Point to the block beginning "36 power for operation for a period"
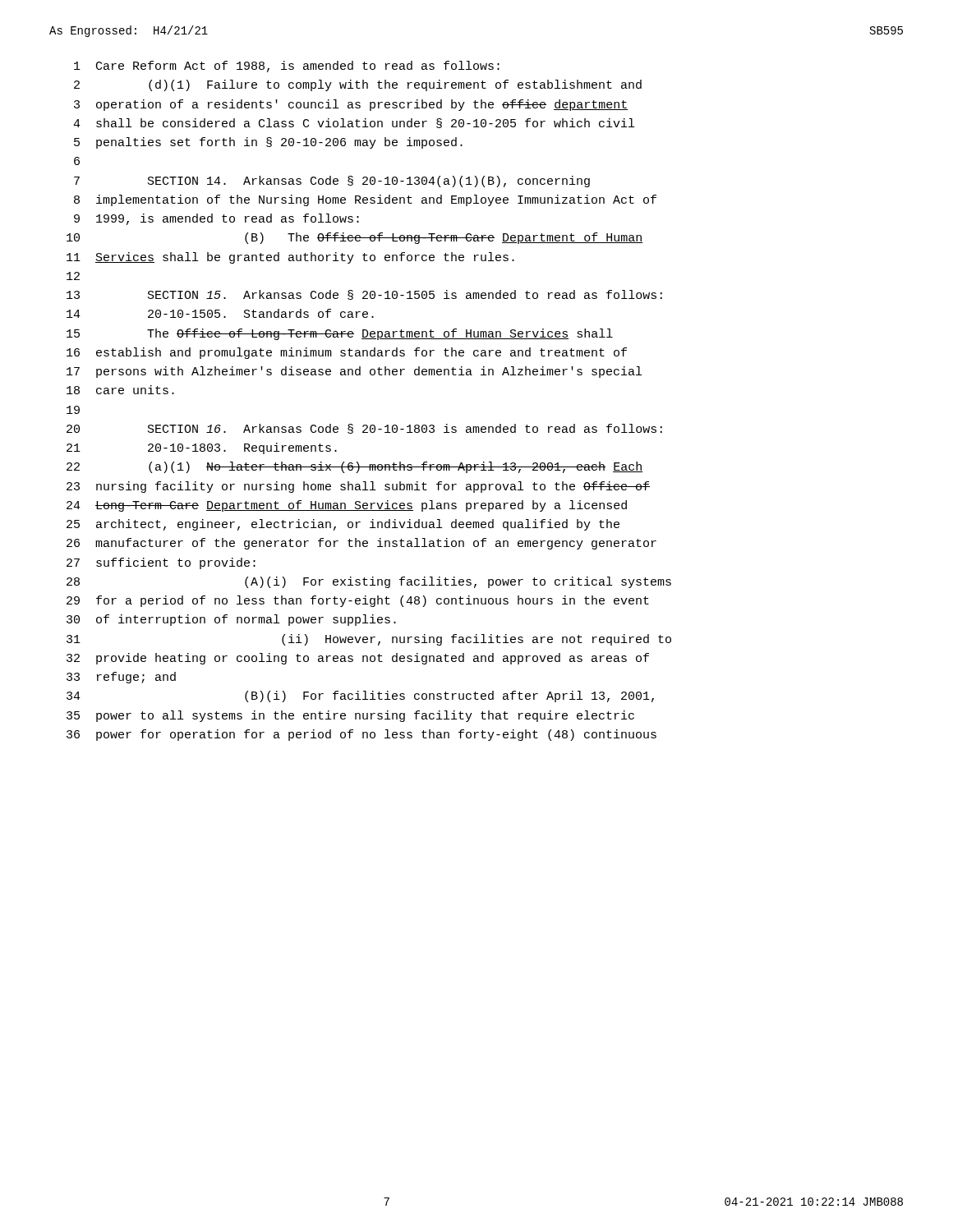 click(x=476, y=735)
